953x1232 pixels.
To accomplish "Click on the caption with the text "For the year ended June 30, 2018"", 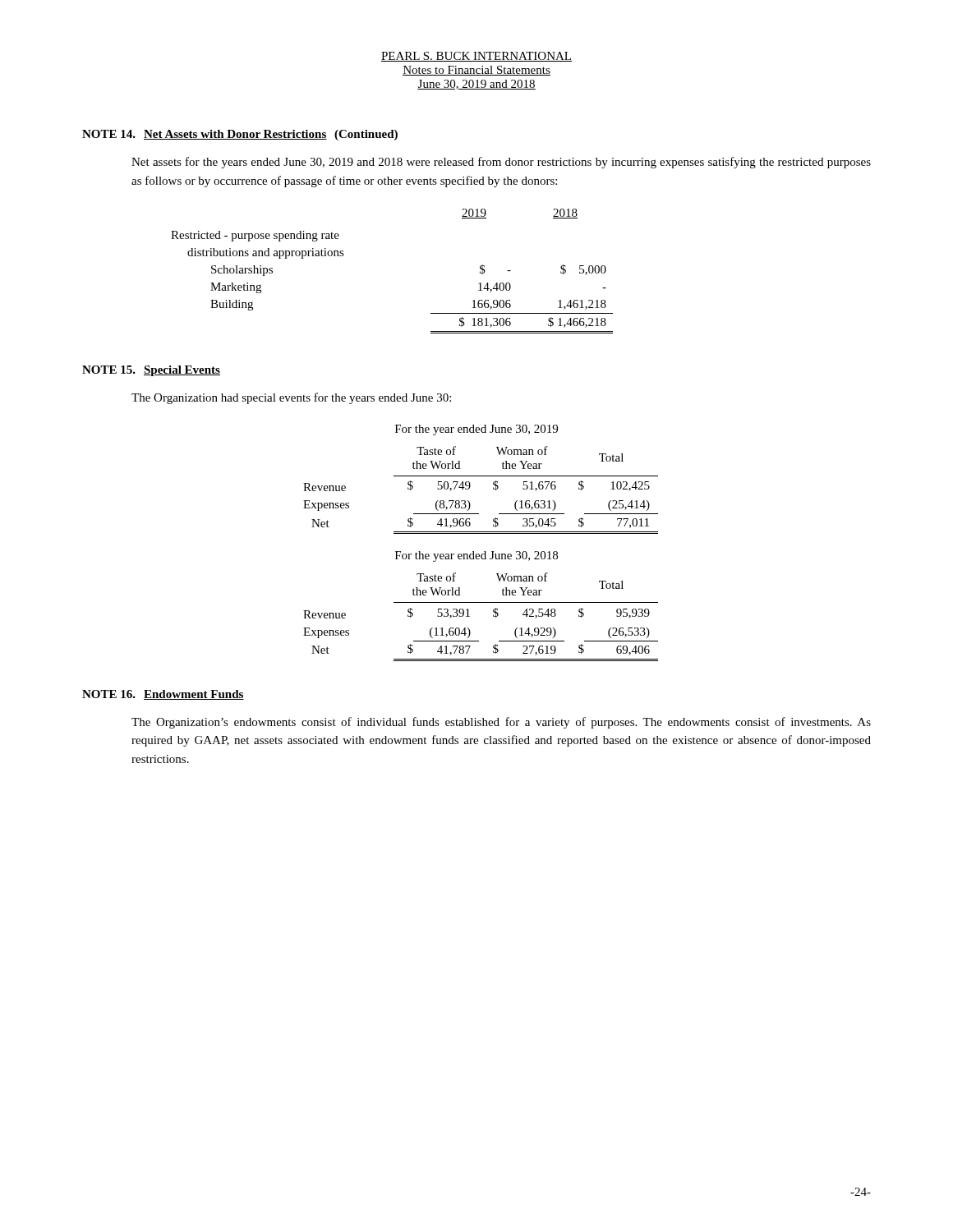I will [x=476, y=555].
